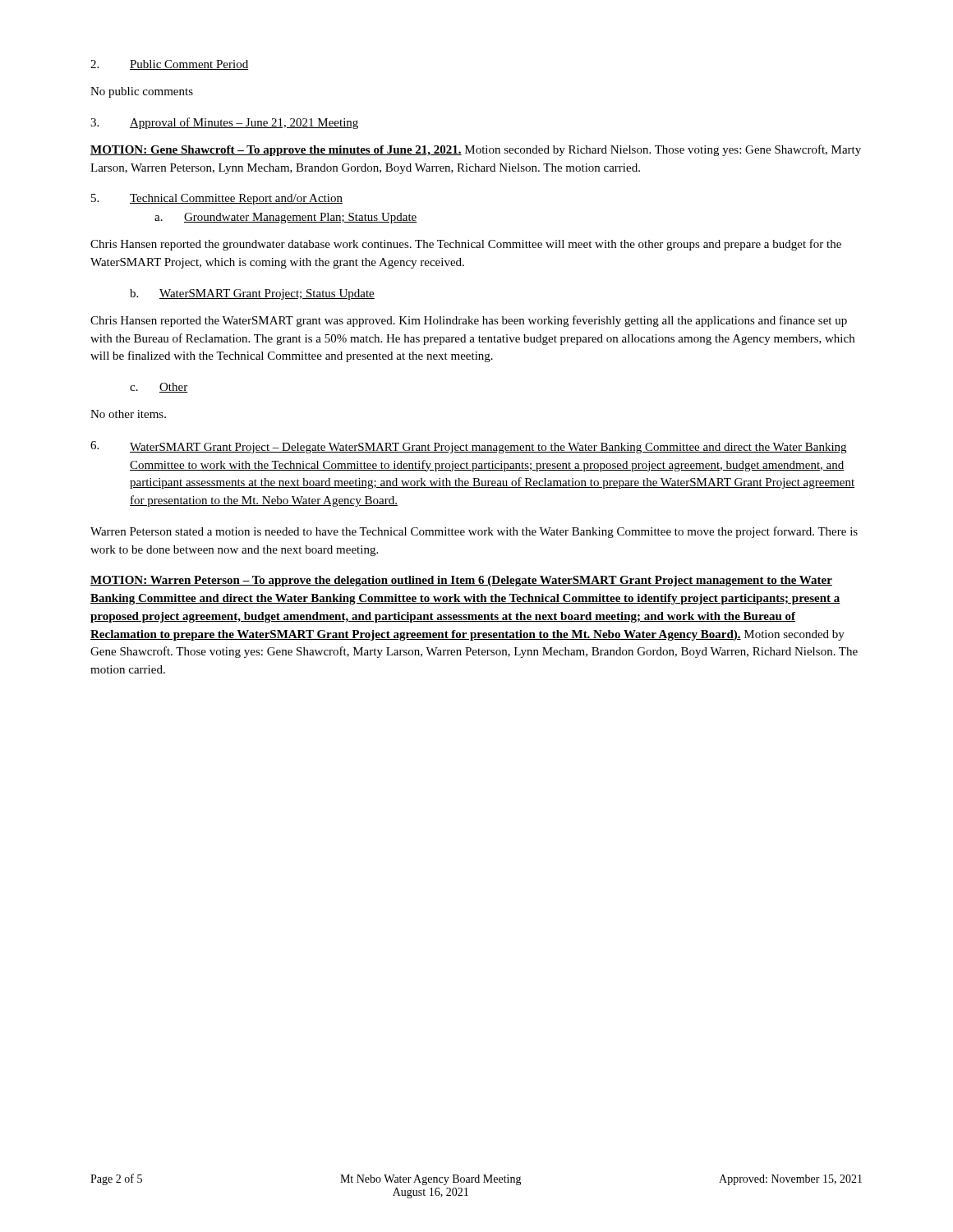The width and height of the screenshot is (953, 1232).
Task: Find the element starting "MOTION: Warren Peterson"
Action: [474, 625]
